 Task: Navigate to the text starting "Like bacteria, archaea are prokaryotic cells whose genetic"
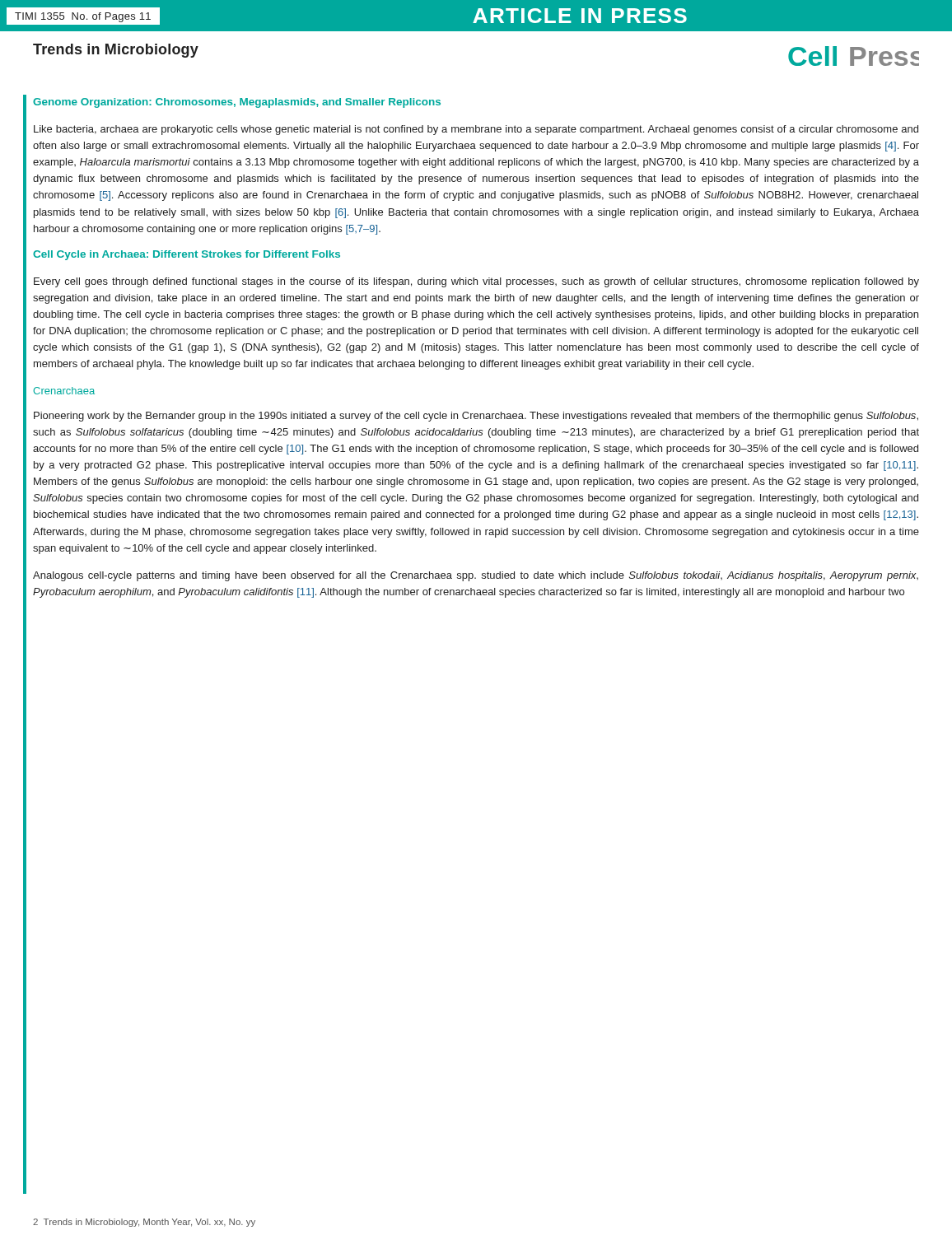pyautogui.click(x=476, y=179)
